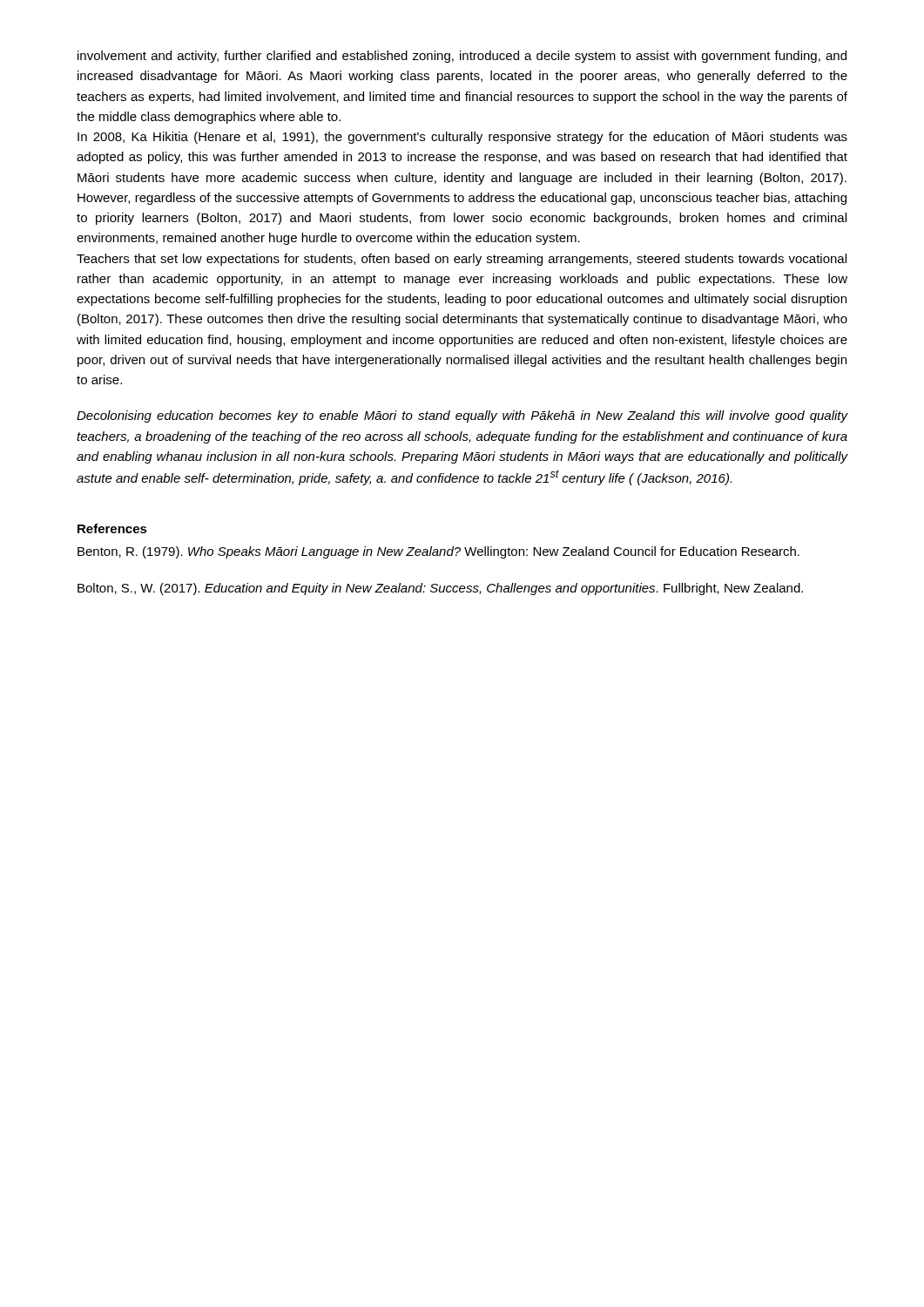The image size is (924, 1307).
Task: Click the passage that begins "involvement and activity, further"
Action: coord(462,218)
